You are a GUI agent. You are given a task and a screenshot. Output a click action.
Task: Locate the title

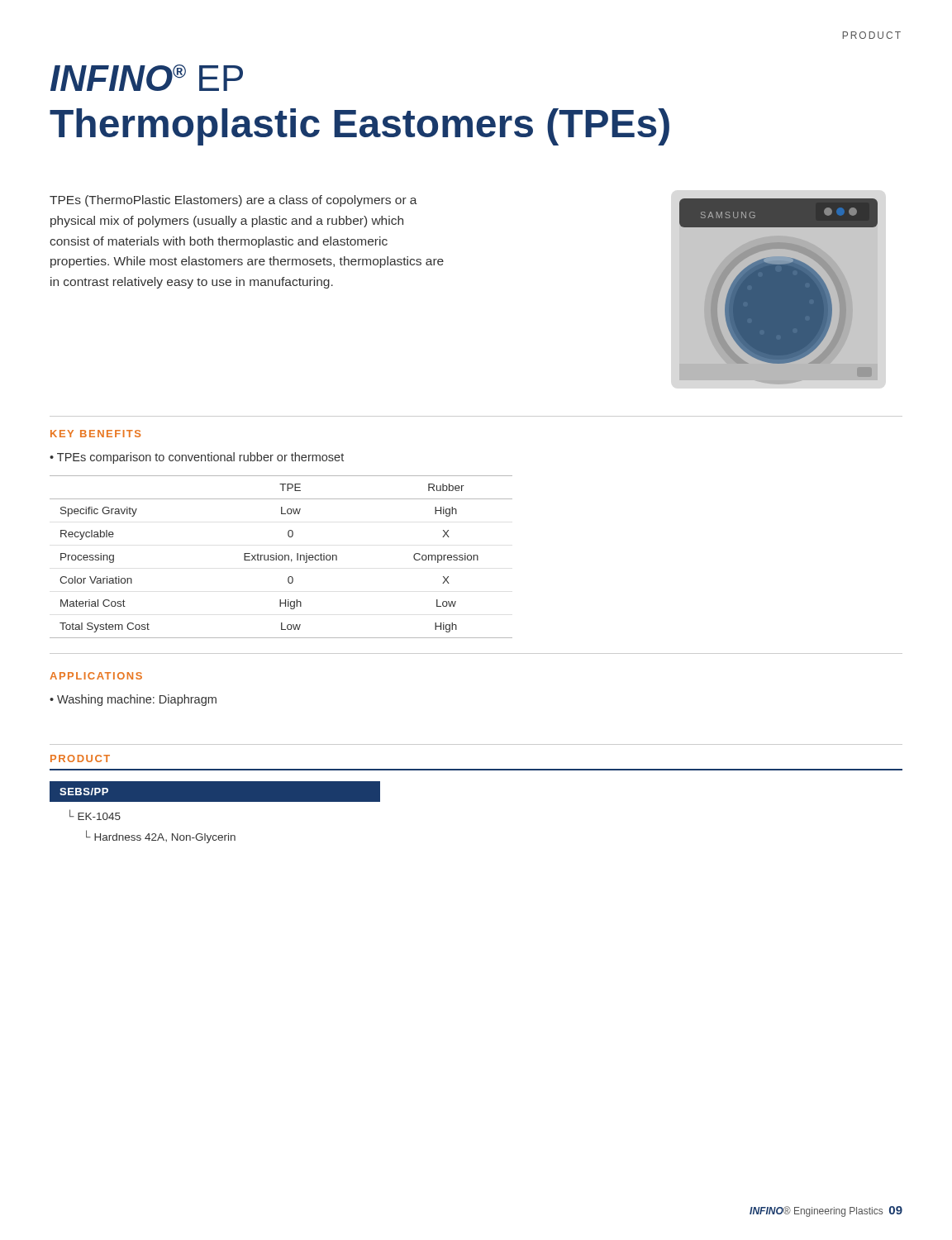[x=476, y=102]
